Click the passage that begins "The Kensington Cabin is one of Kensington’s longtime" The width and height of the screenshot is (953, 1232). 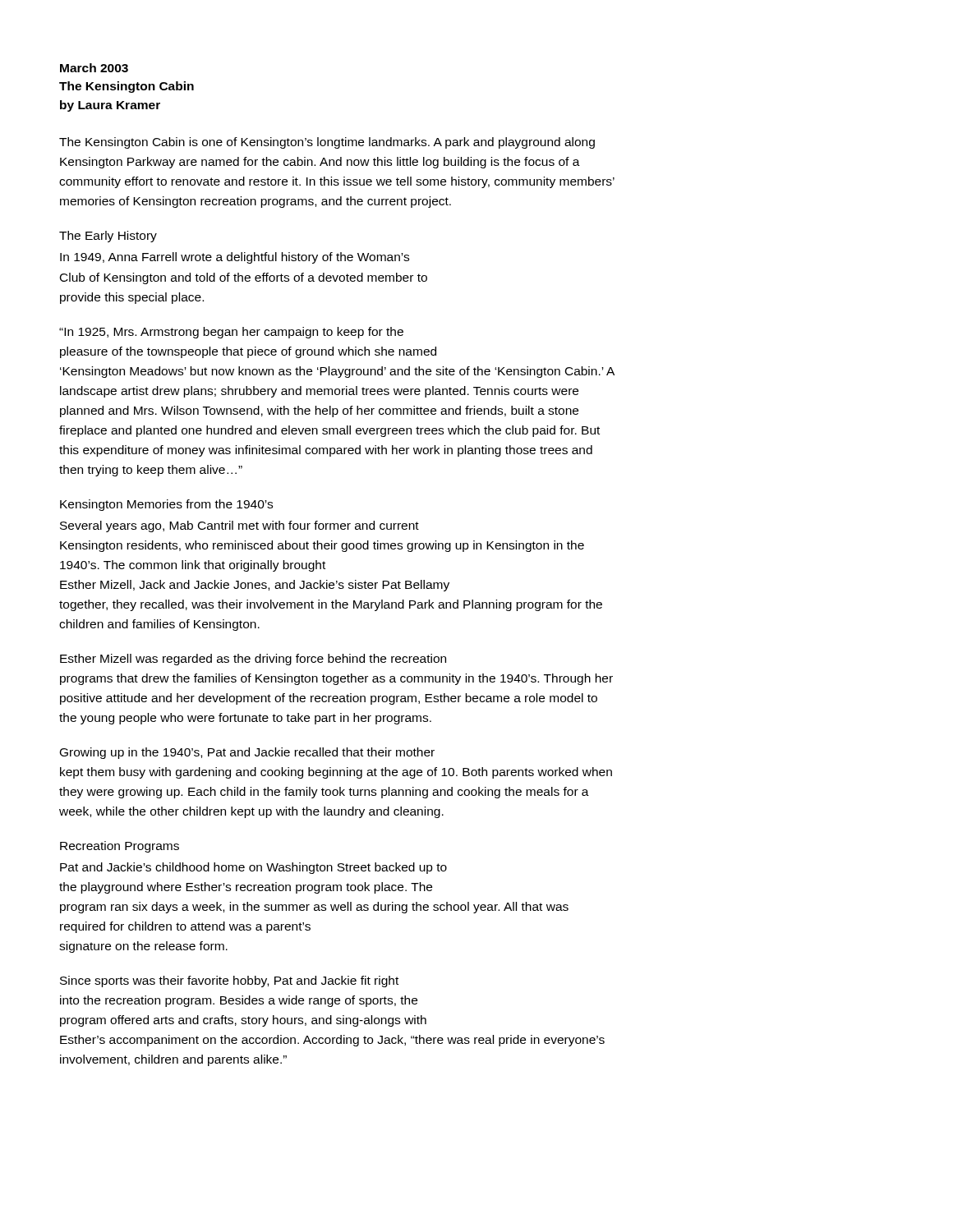339,172
